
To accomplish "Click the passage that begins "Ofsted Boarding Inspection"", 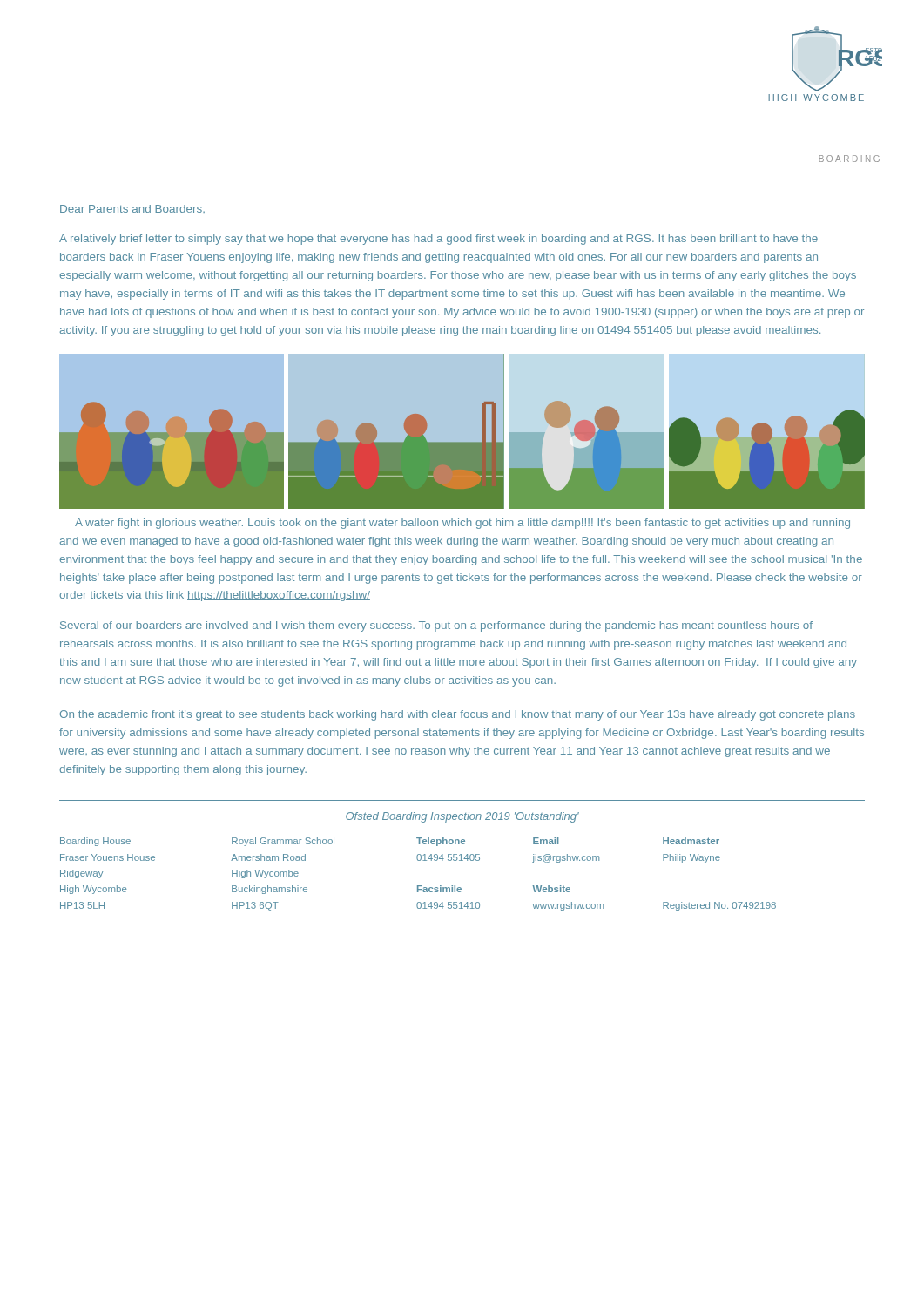I will (x=462, y=816).
